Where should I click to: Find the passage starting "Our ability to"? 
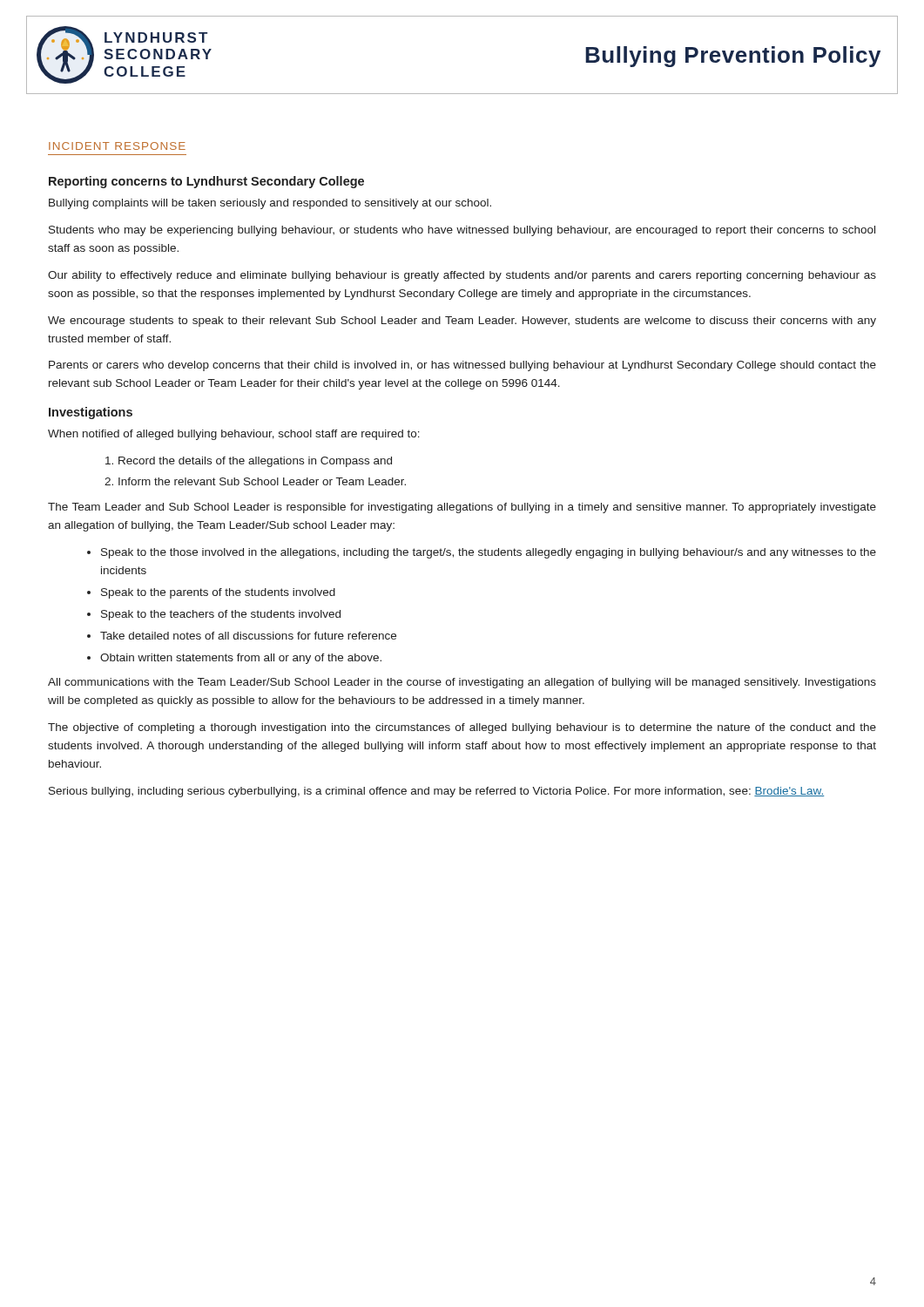[462, 284]
